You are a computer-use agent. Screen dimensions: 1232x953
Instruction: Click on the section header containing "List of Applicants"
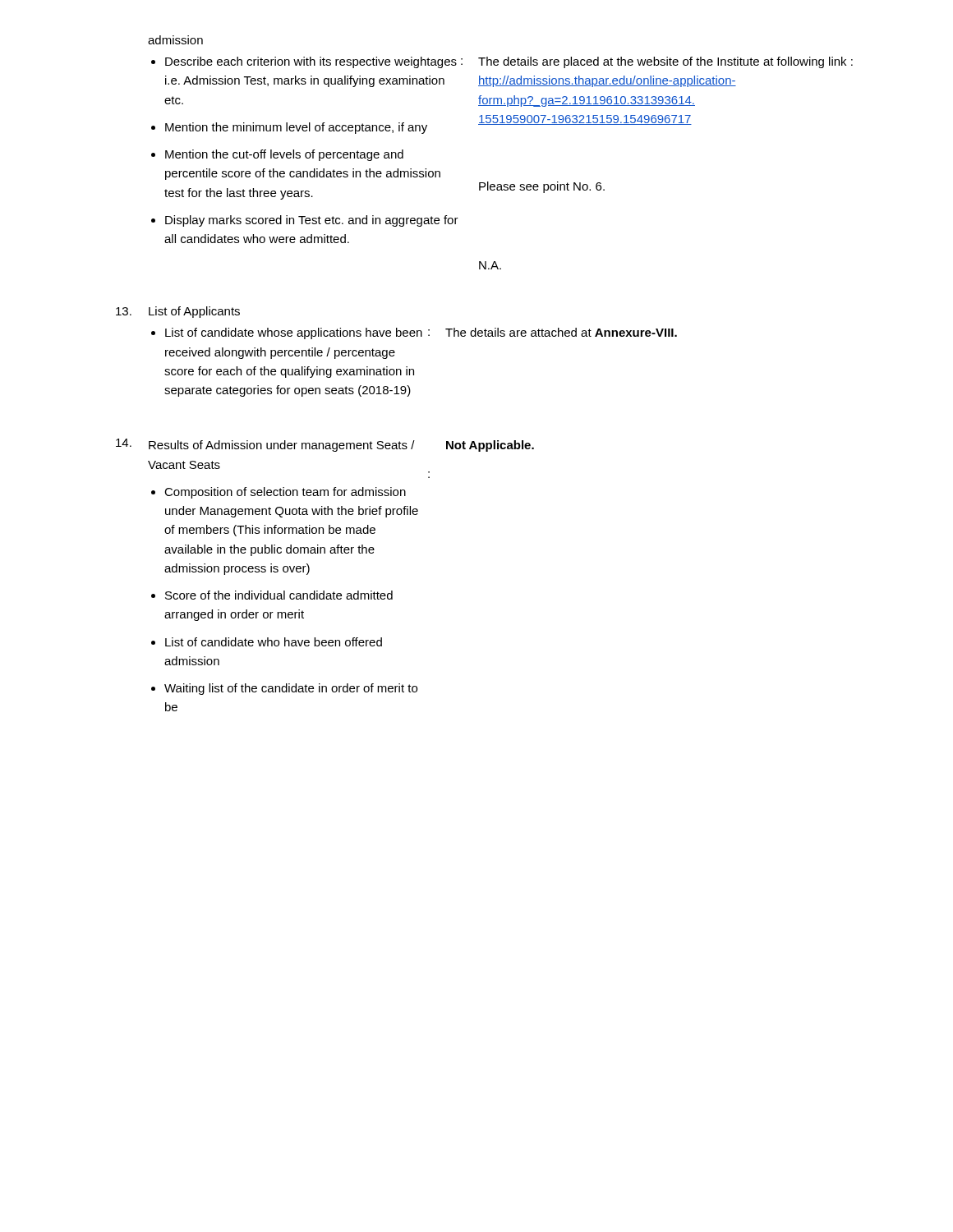[194, 311]
